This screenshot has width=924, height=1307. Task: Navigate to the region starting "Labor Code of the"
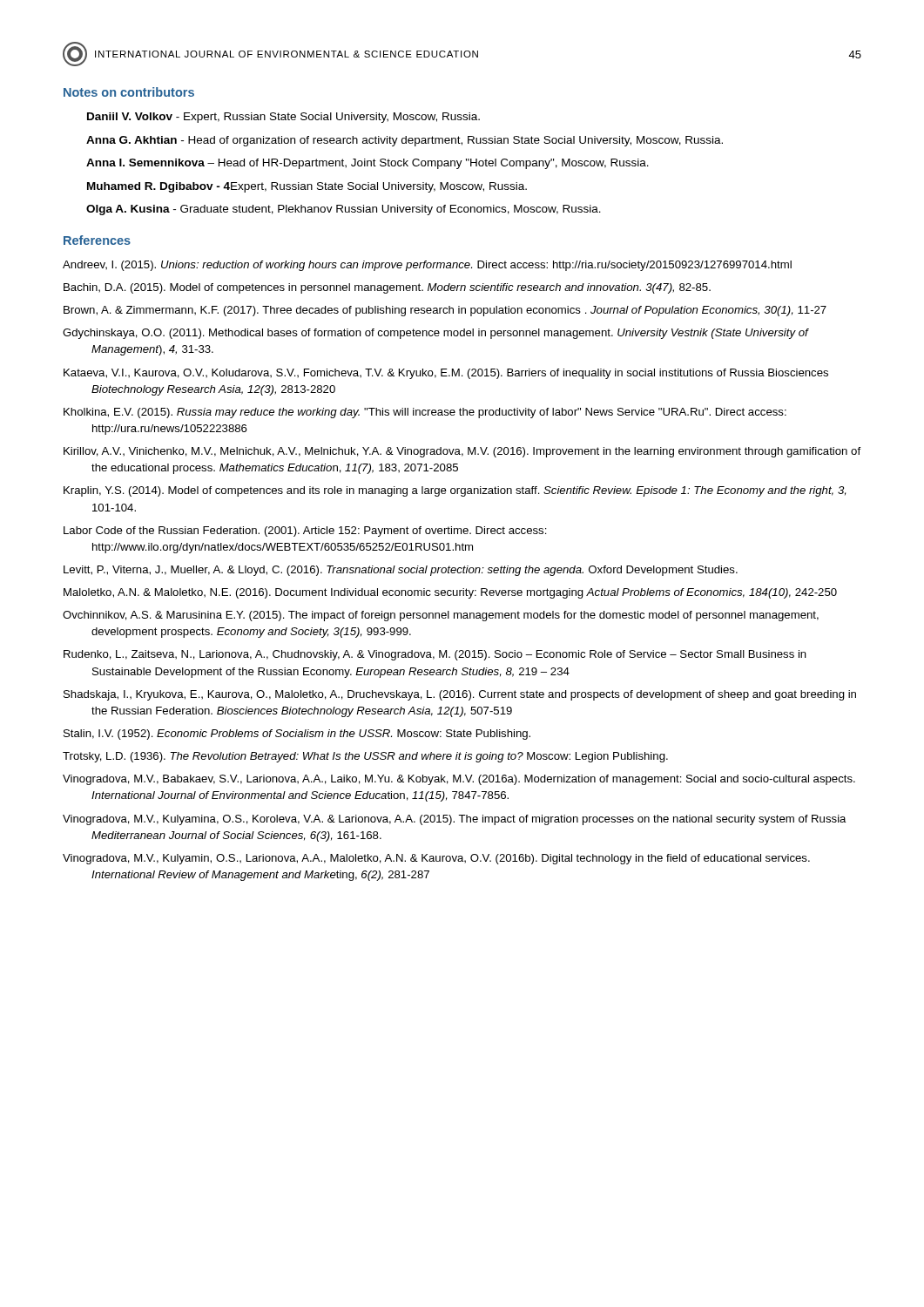click(x=305, y=538)
